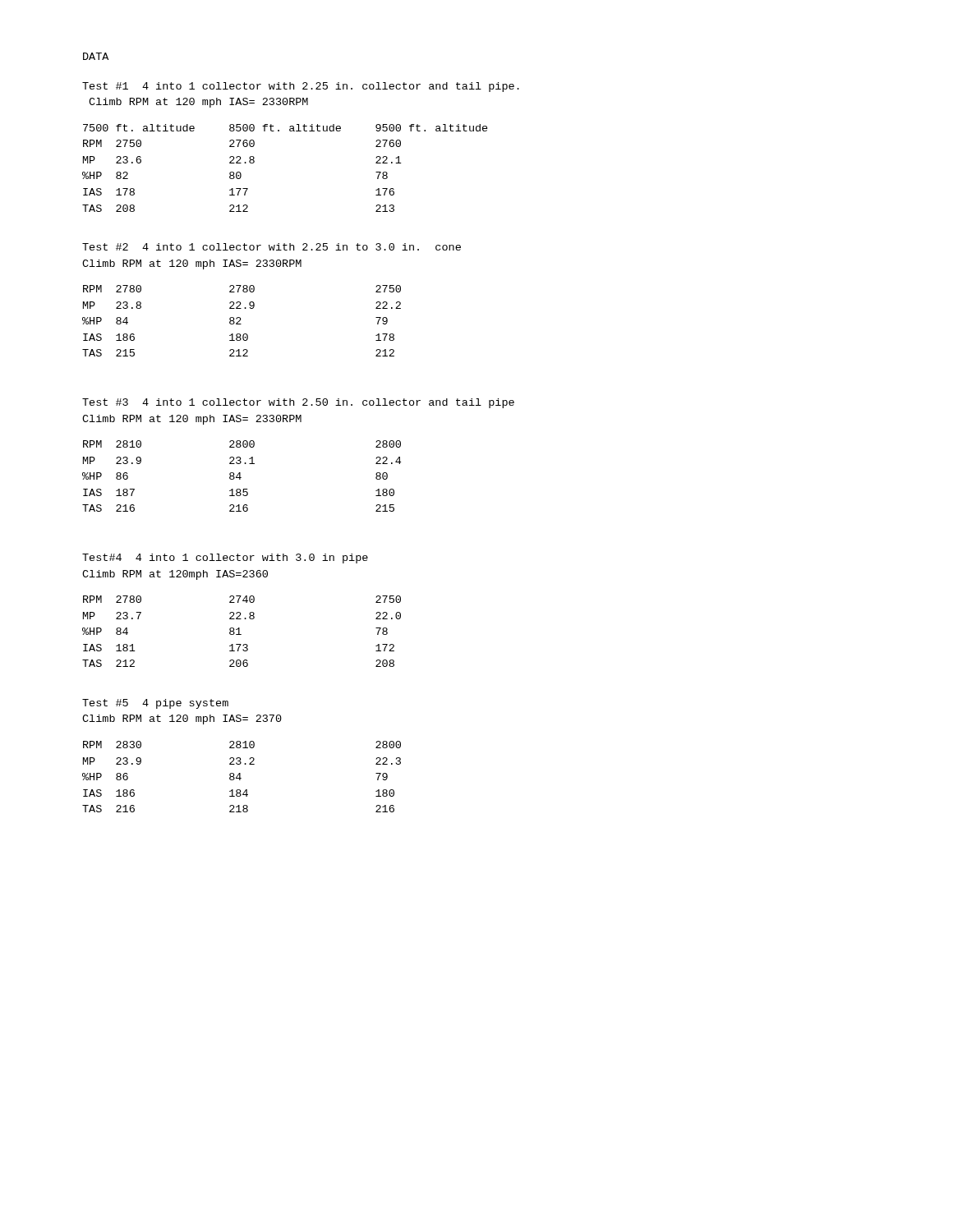Select the table that reads "RPM 2780 2740"
This screenshot has width=953, height=1232.
tap(452, 632)
